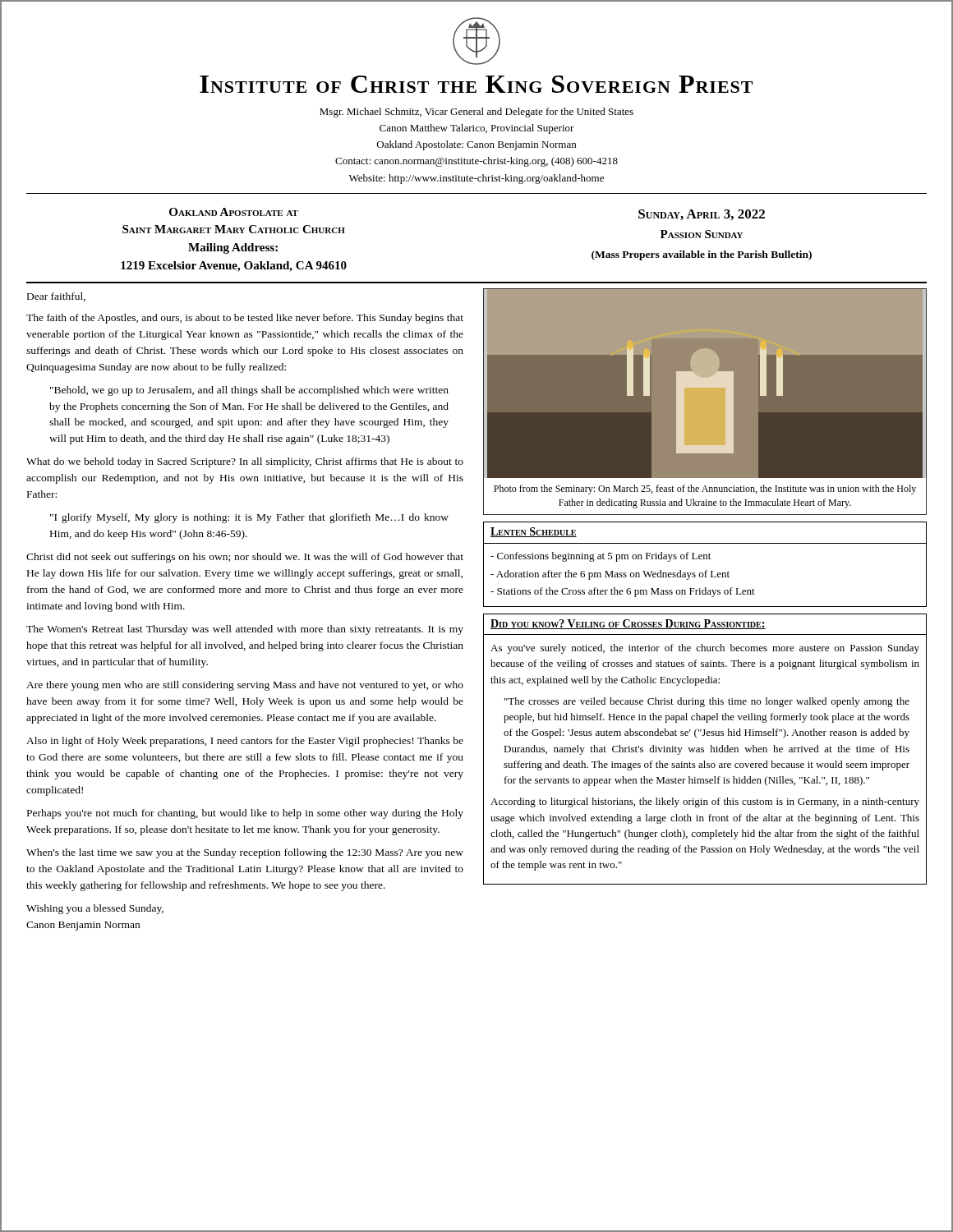Locate the text starting "Oakland Apostolate at Saint"

(x=233, y=238)
